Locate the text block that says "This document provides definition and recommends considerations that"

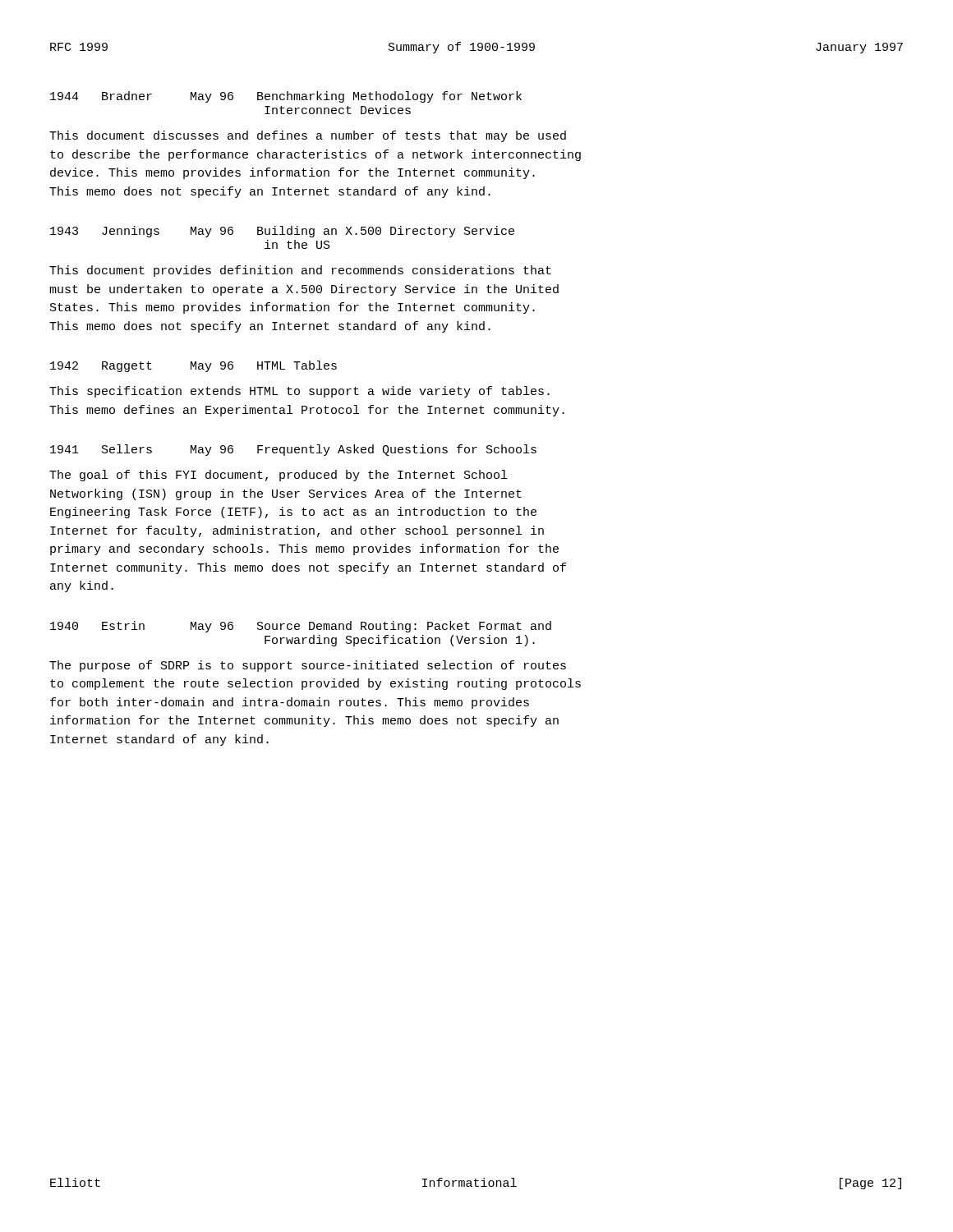pyautogui.click(x=304, y=299)
